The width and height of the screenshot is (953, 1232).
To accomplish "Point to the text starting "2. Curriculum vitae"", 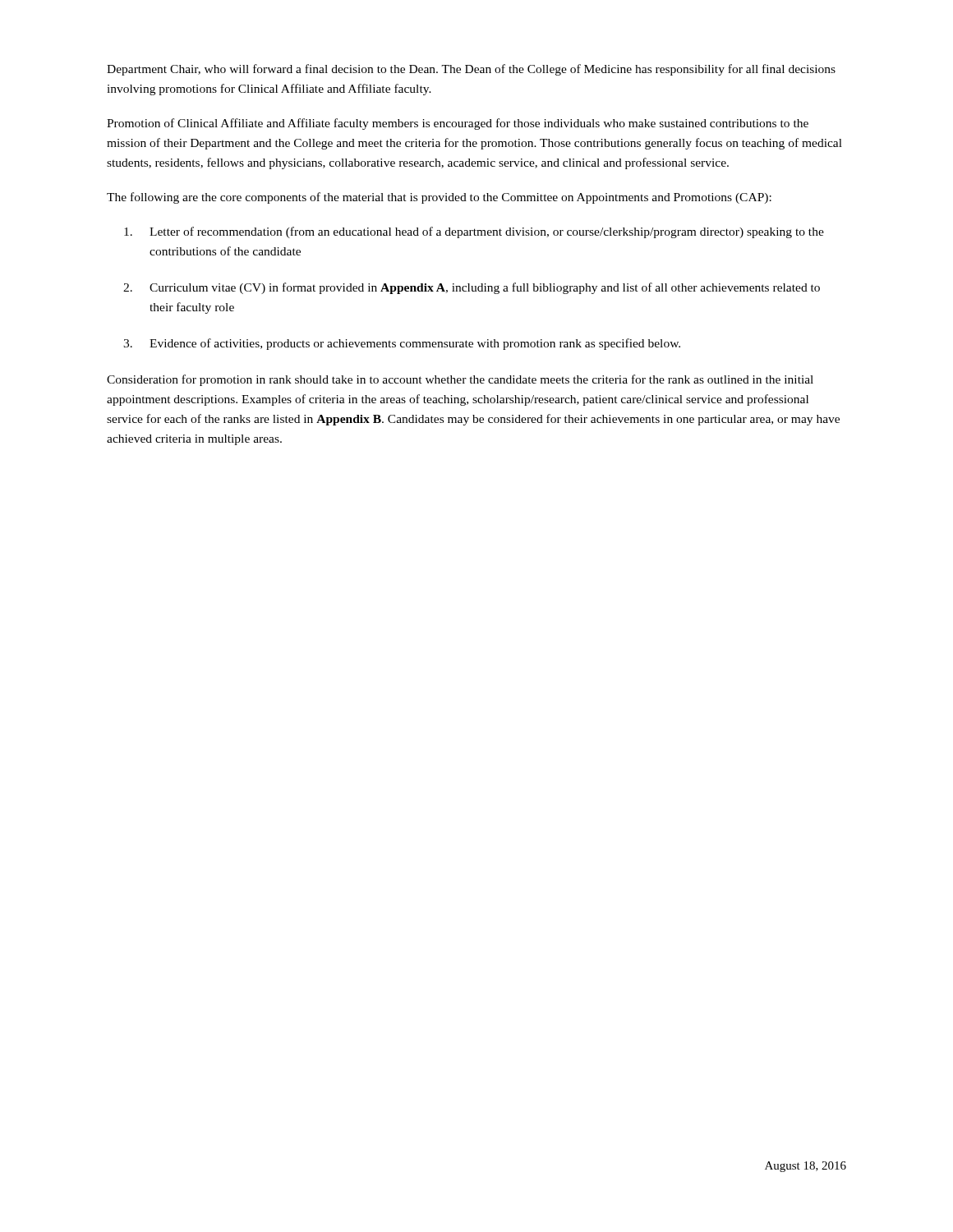I will pyautogui.click(x=485, y=297).
